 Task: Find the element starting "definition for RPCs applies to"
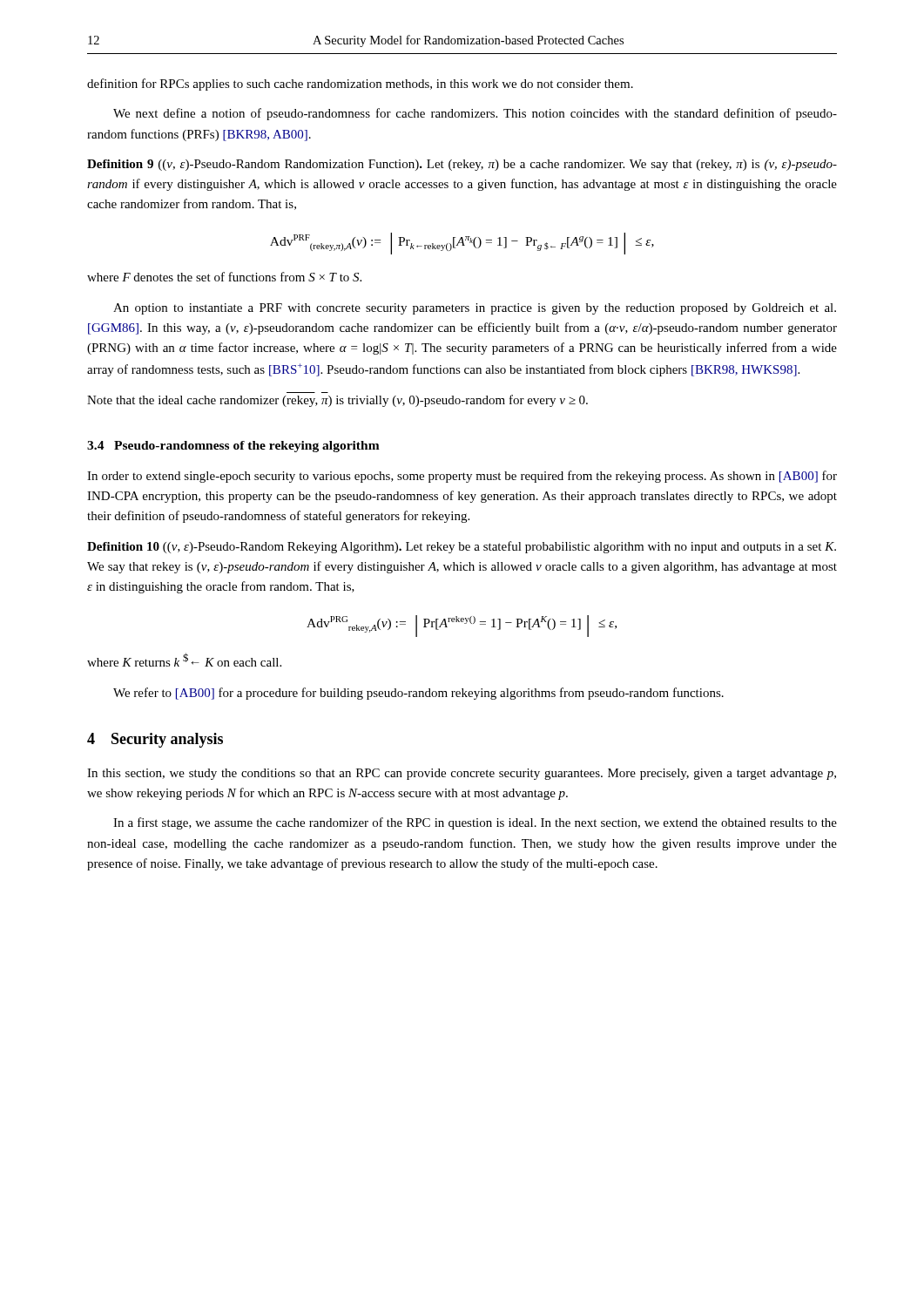[462, 109]
